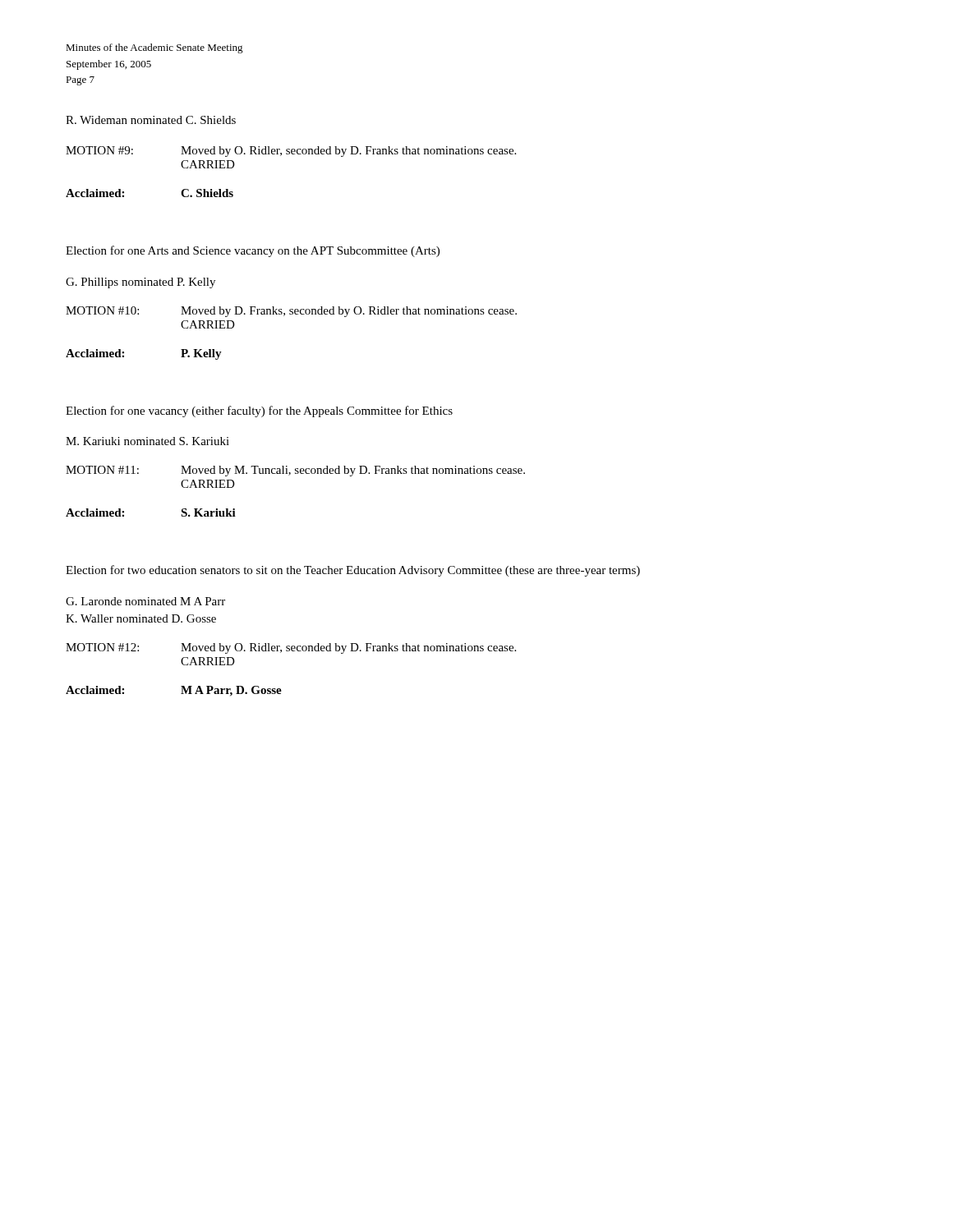Click the passage that begins "MOTION #10: Moved"
The width and height of the screenshot is (953, 1232).
[476, 317]
